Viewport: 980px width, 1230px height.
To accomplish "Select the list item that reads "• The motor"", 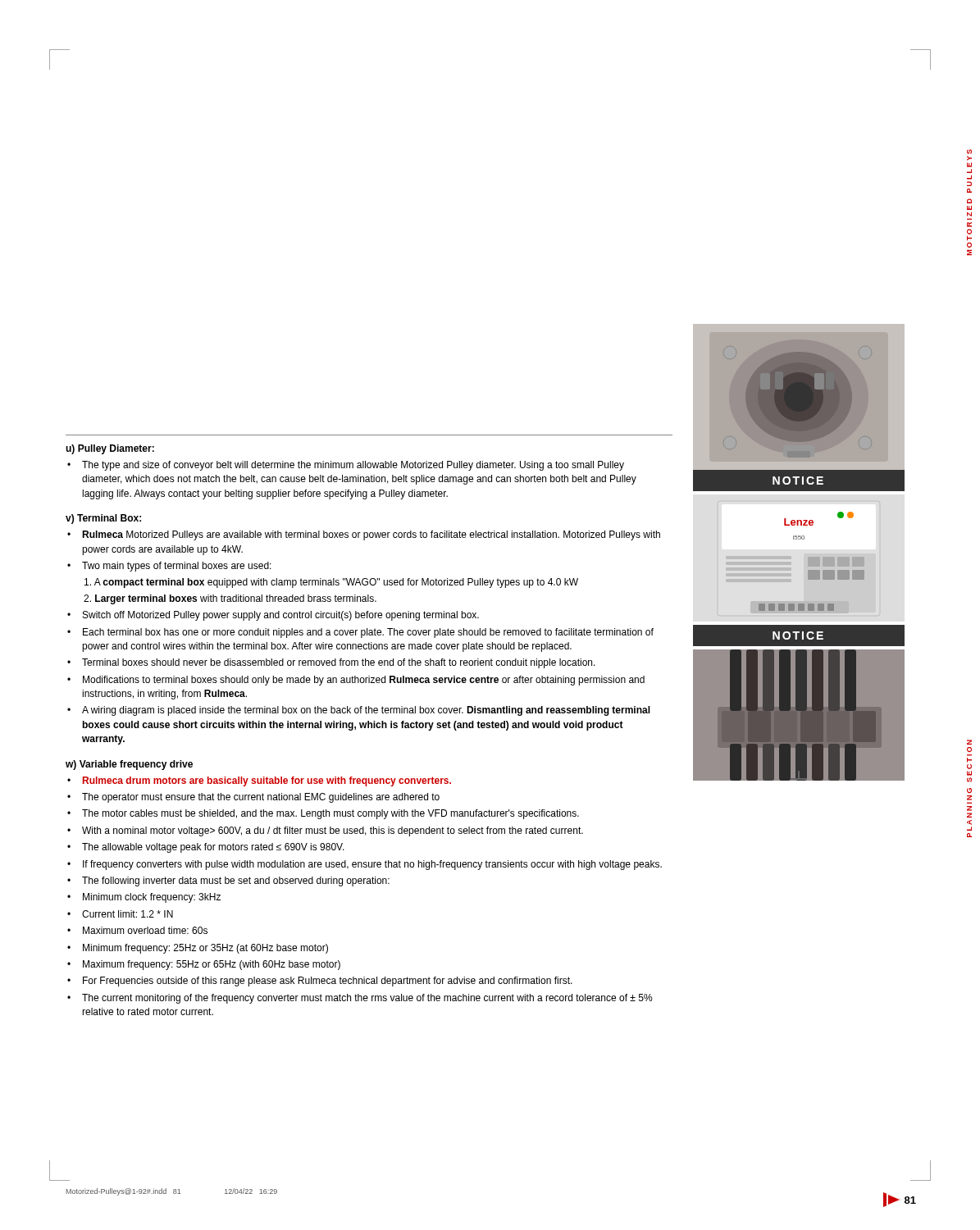I will point(366,814).
